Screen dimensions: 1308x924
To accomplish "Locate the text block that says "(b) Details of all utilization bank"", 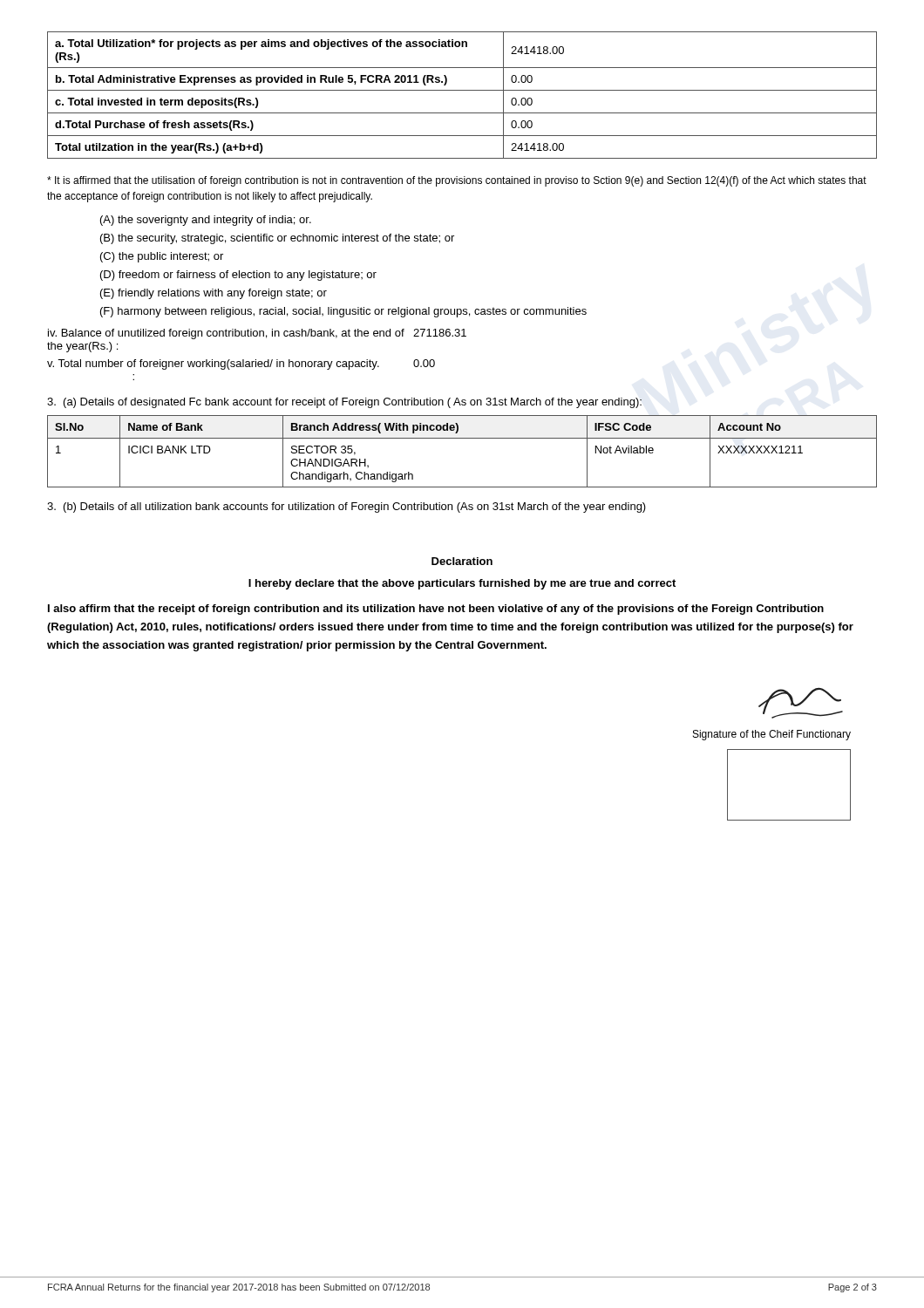I will [347, 506].
